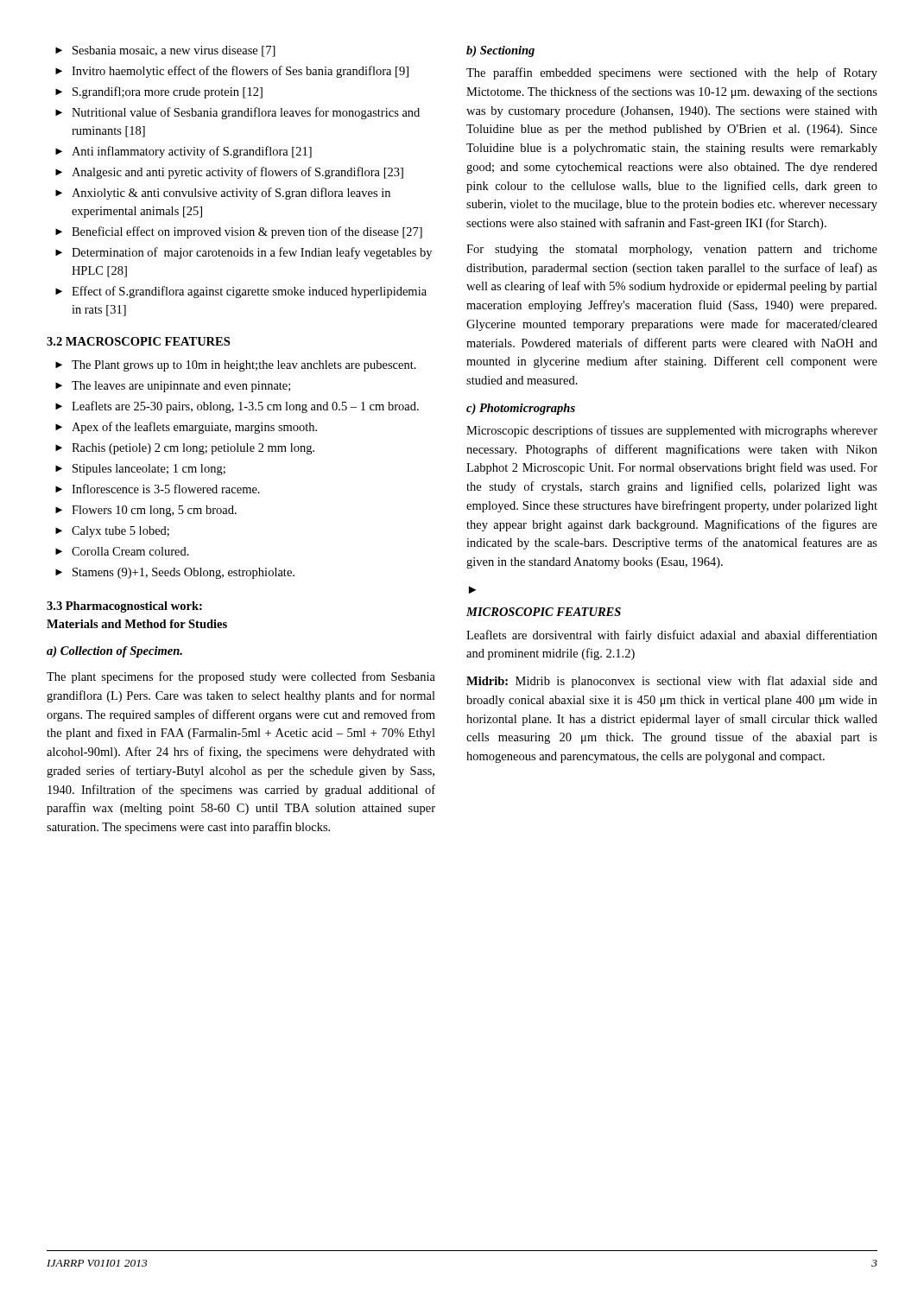
Task: Find "► Corolla Cream colured." on this page
Action: coord(121,552)
